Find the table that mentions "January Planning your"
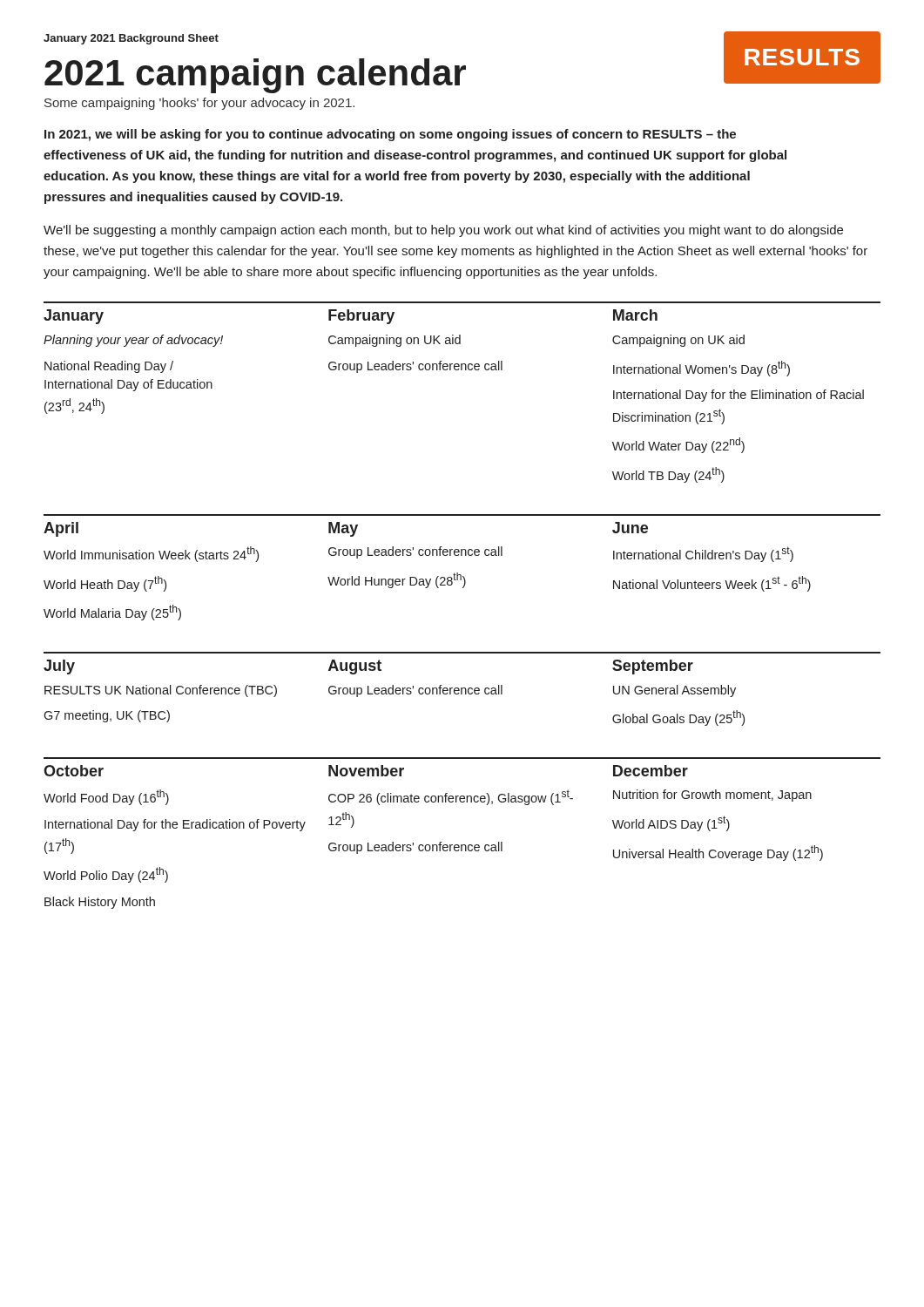 pyautogui.click(x=462, y=397)
